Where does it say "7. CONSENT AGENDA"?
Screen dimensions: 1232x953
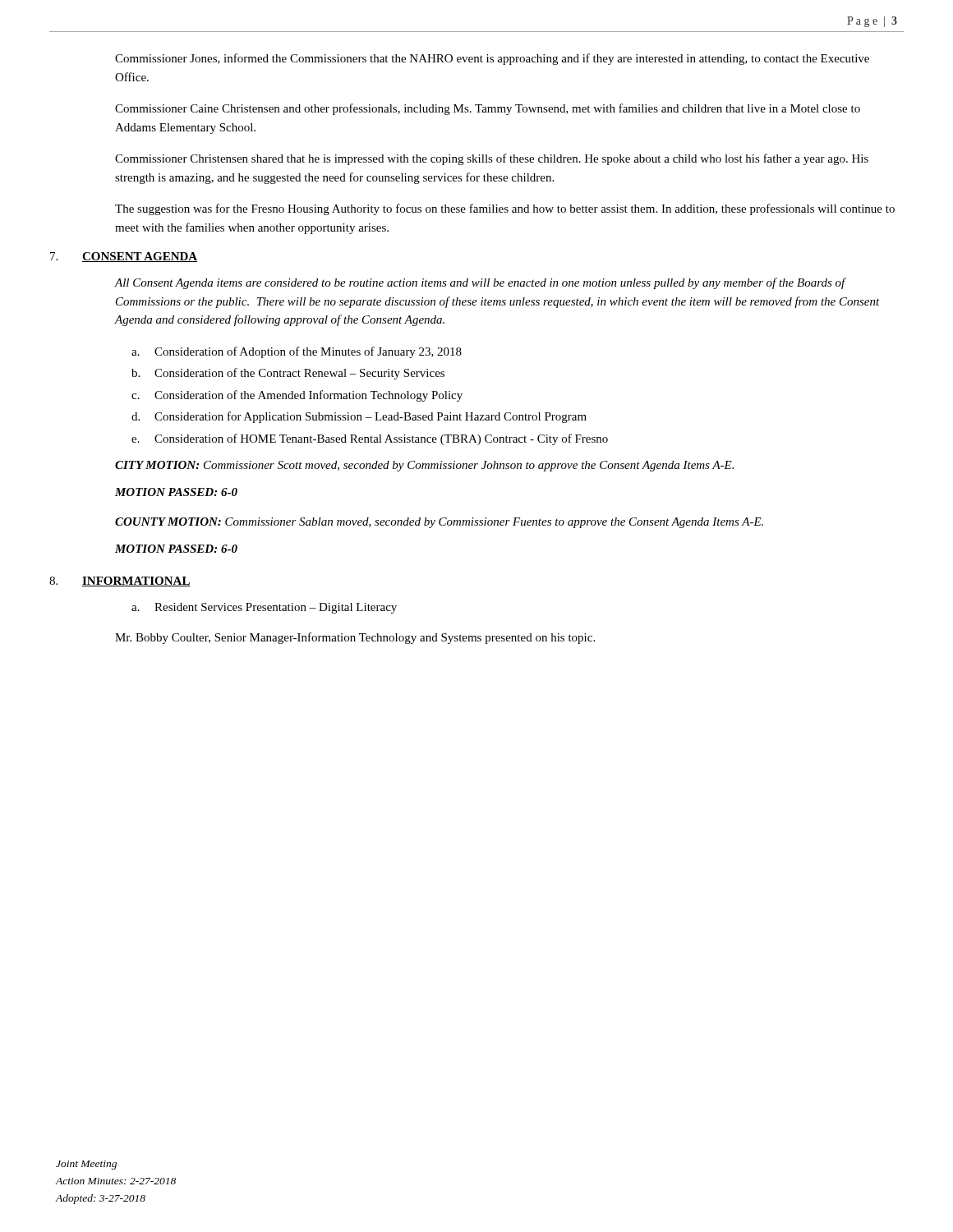(123, 257)
